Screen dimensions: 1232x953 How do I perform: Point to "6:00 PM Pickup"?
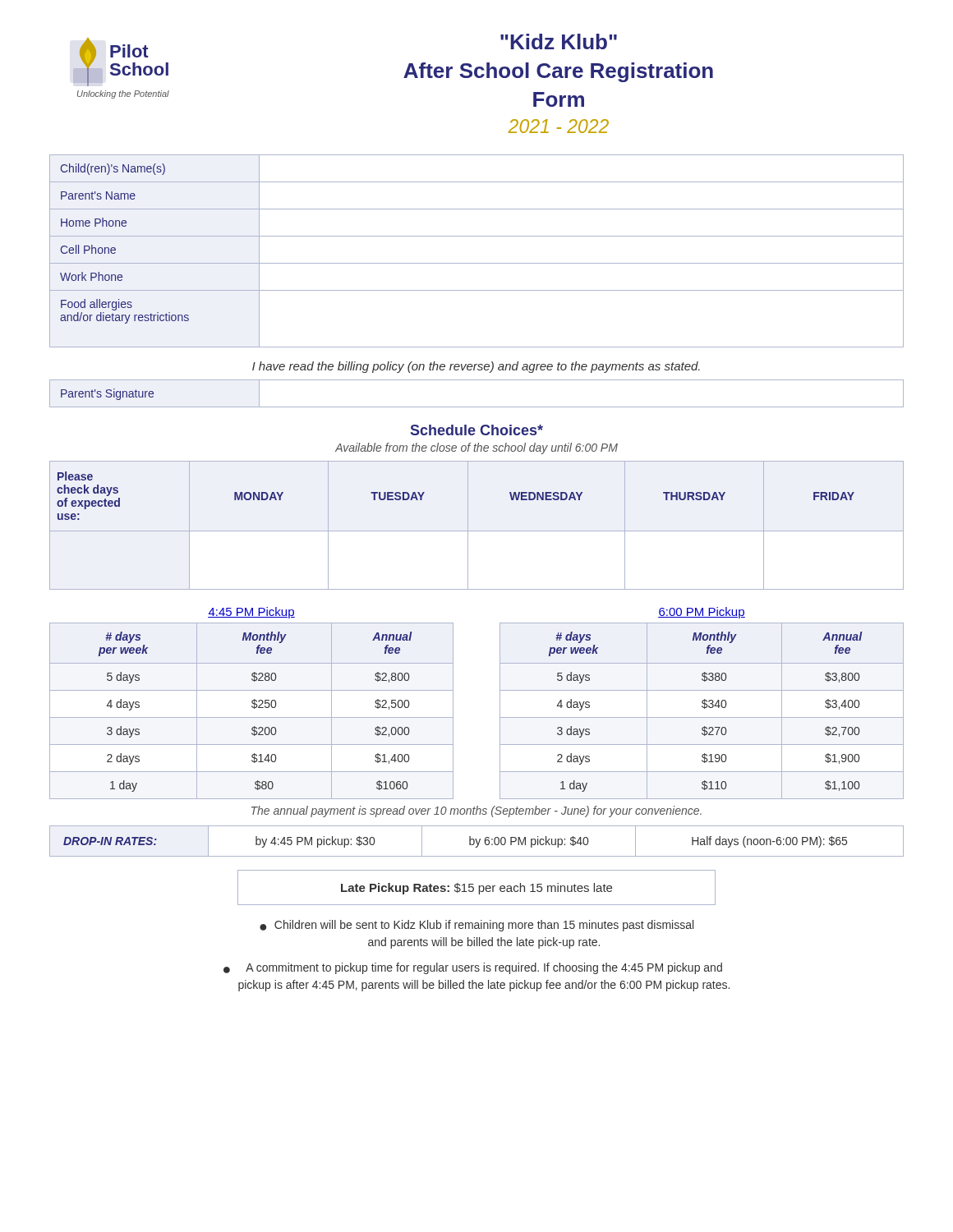tap(702, 612)
